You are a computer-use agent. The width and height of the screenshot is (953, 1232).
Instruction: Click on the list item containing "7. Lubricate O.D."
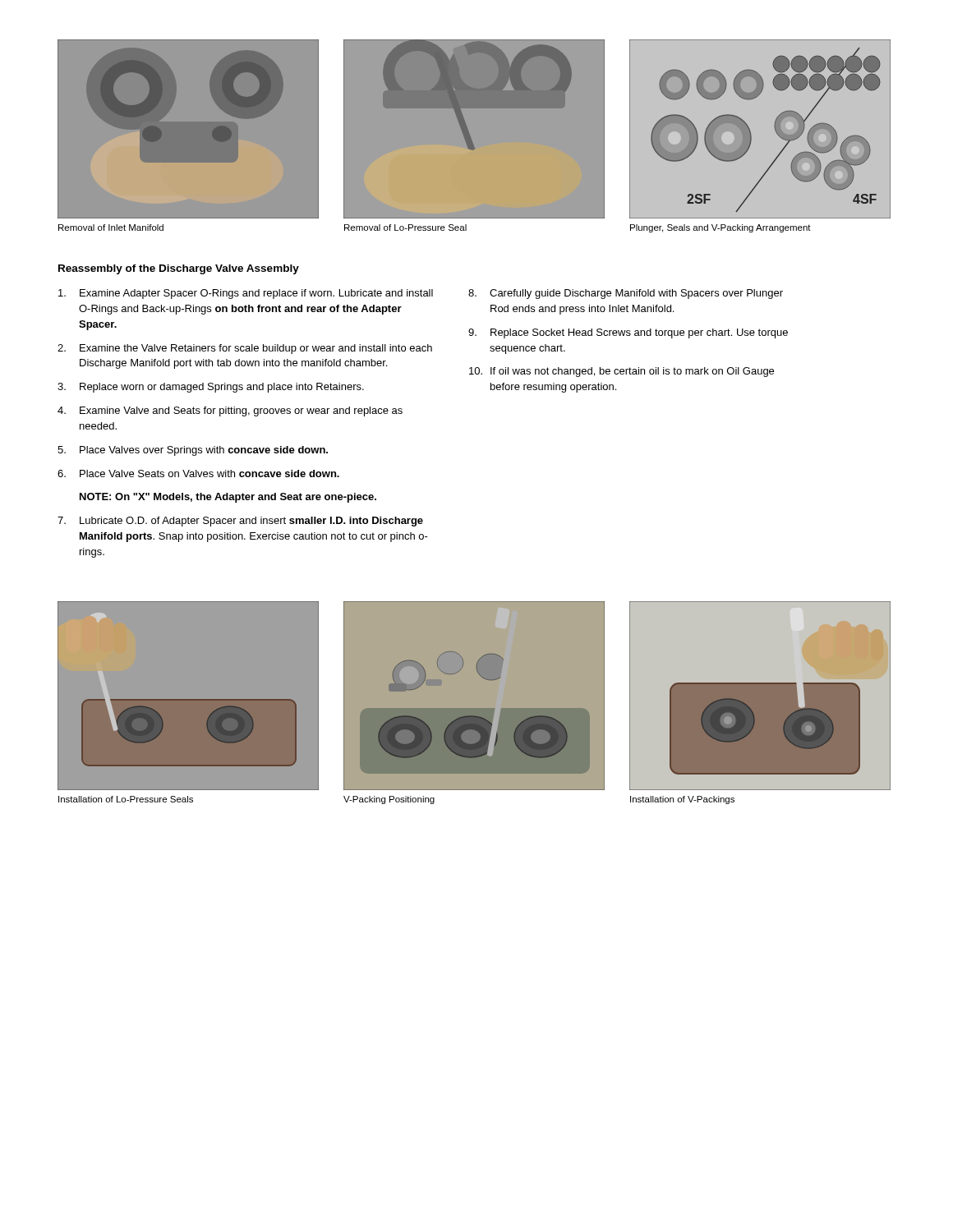[246, 537]
